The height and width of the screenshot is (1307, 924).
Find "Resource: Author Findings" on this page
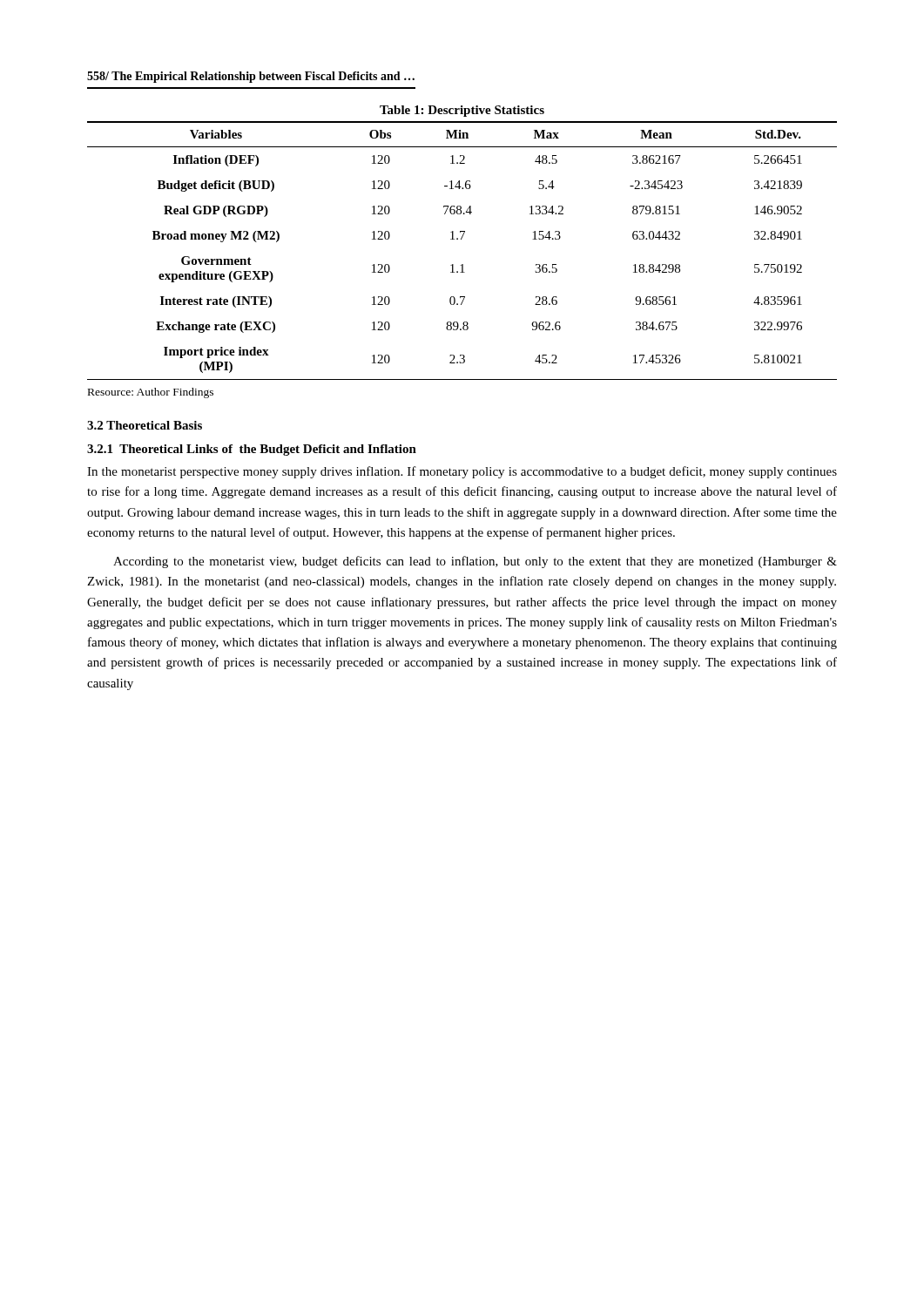coord(151,393)
